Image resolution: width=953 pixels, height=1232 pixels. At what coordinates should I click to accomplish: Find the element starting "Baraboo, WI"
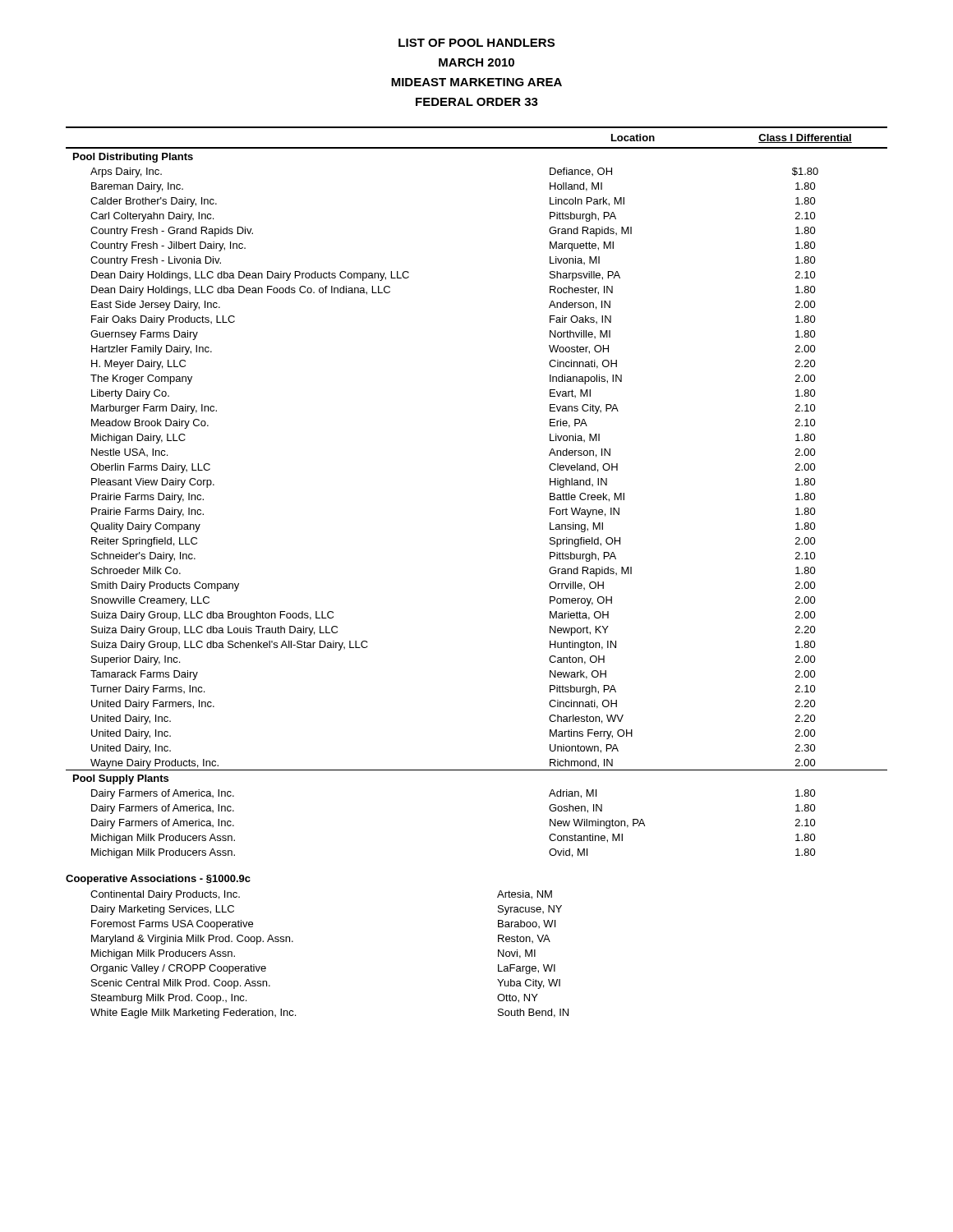(527, 923)
